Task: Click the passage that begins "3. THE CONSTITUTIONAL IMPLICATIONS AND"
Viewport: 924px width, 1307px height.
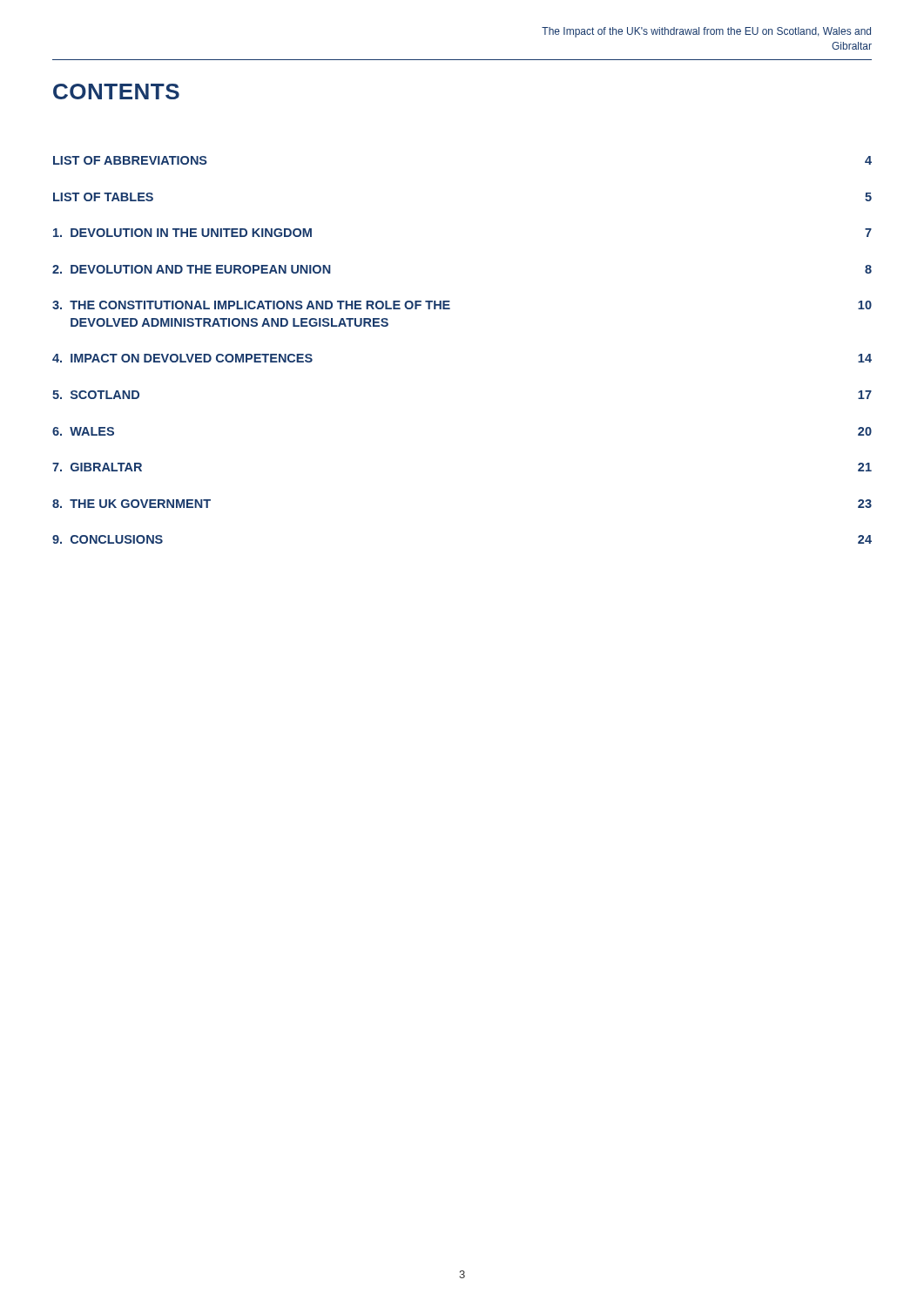Action: (x=250, y=305)
